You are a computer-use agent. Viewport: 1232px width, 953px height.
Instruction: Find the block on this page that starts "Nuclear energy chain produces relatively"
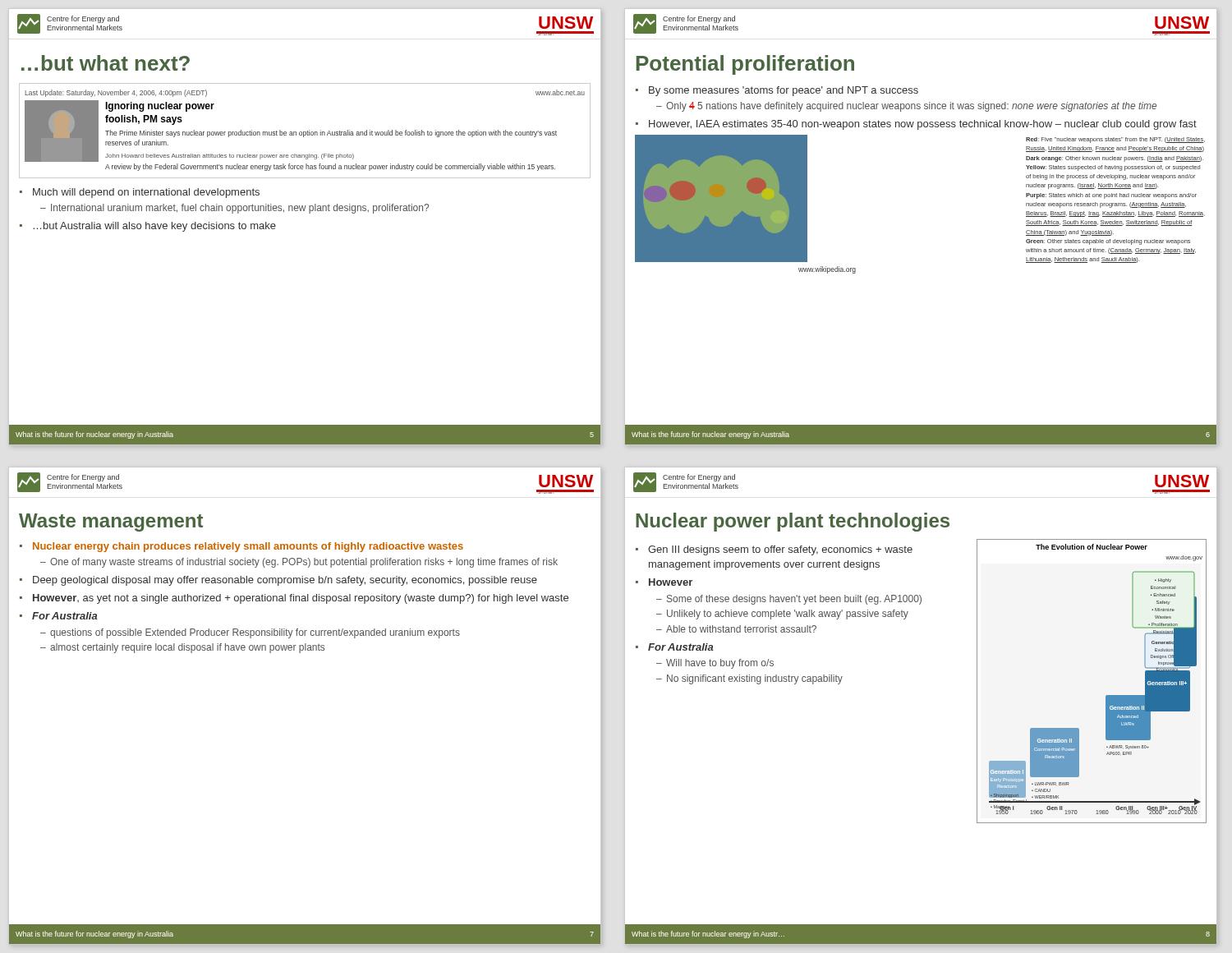click(x=311, y=555)
